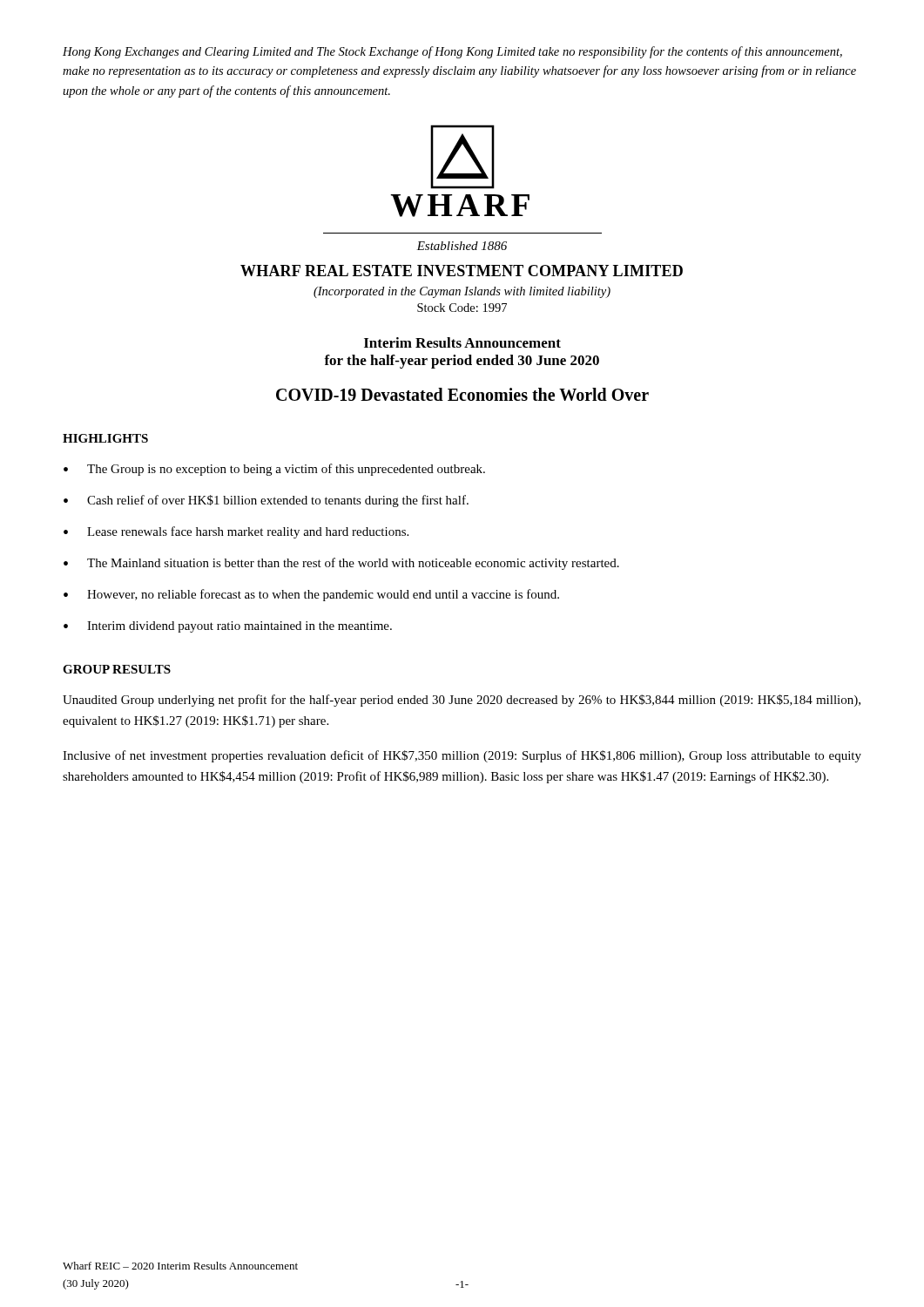This screenshot has height=1307, width=924.
Task: Find the block on this page that starts "• Cash relief of"
Action: (x=266, y=501)
